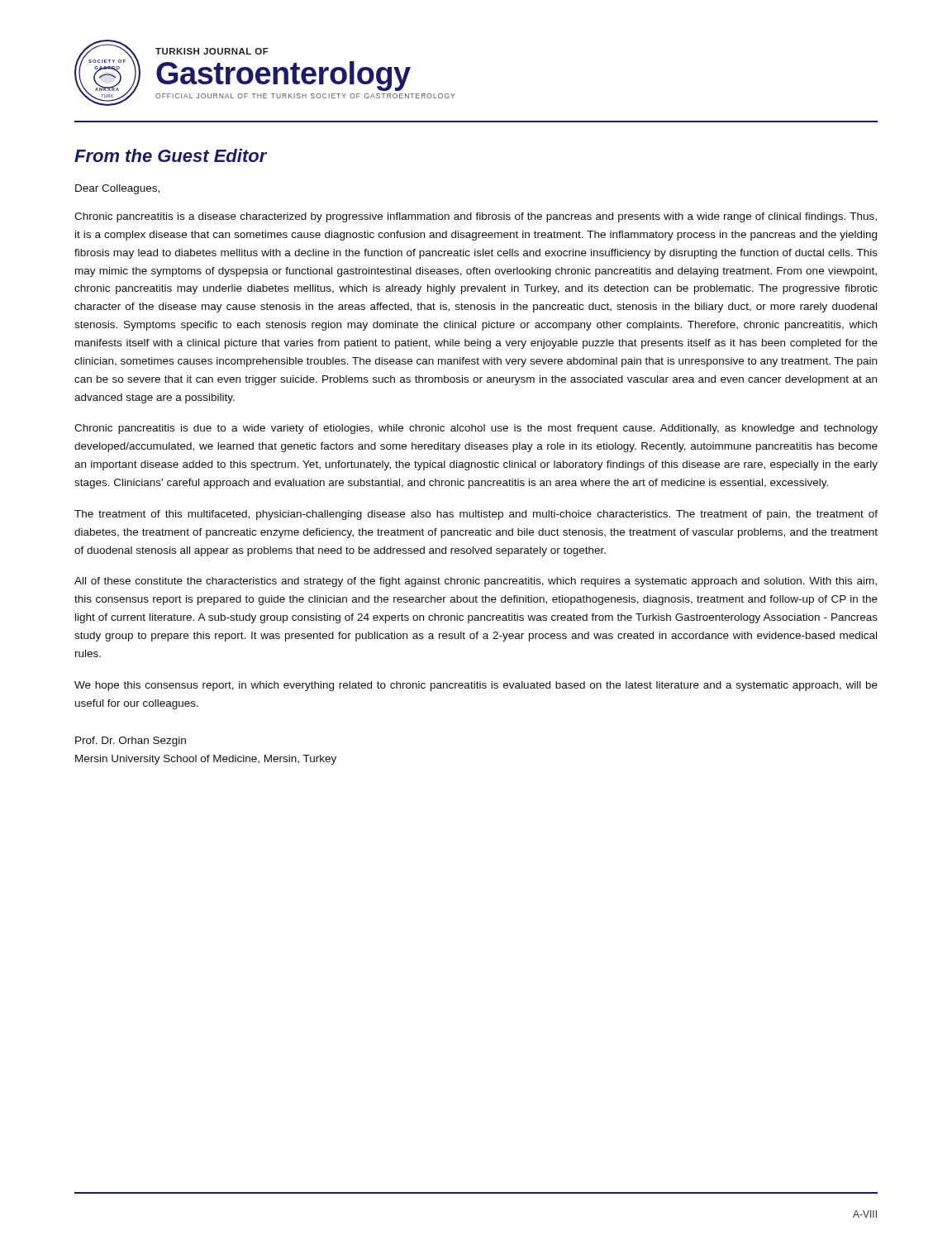Viewport: 952px width, 1240px height.
Task: Navigate to the block starting "Dear Colleagues,"
Action: pos(117,188)
